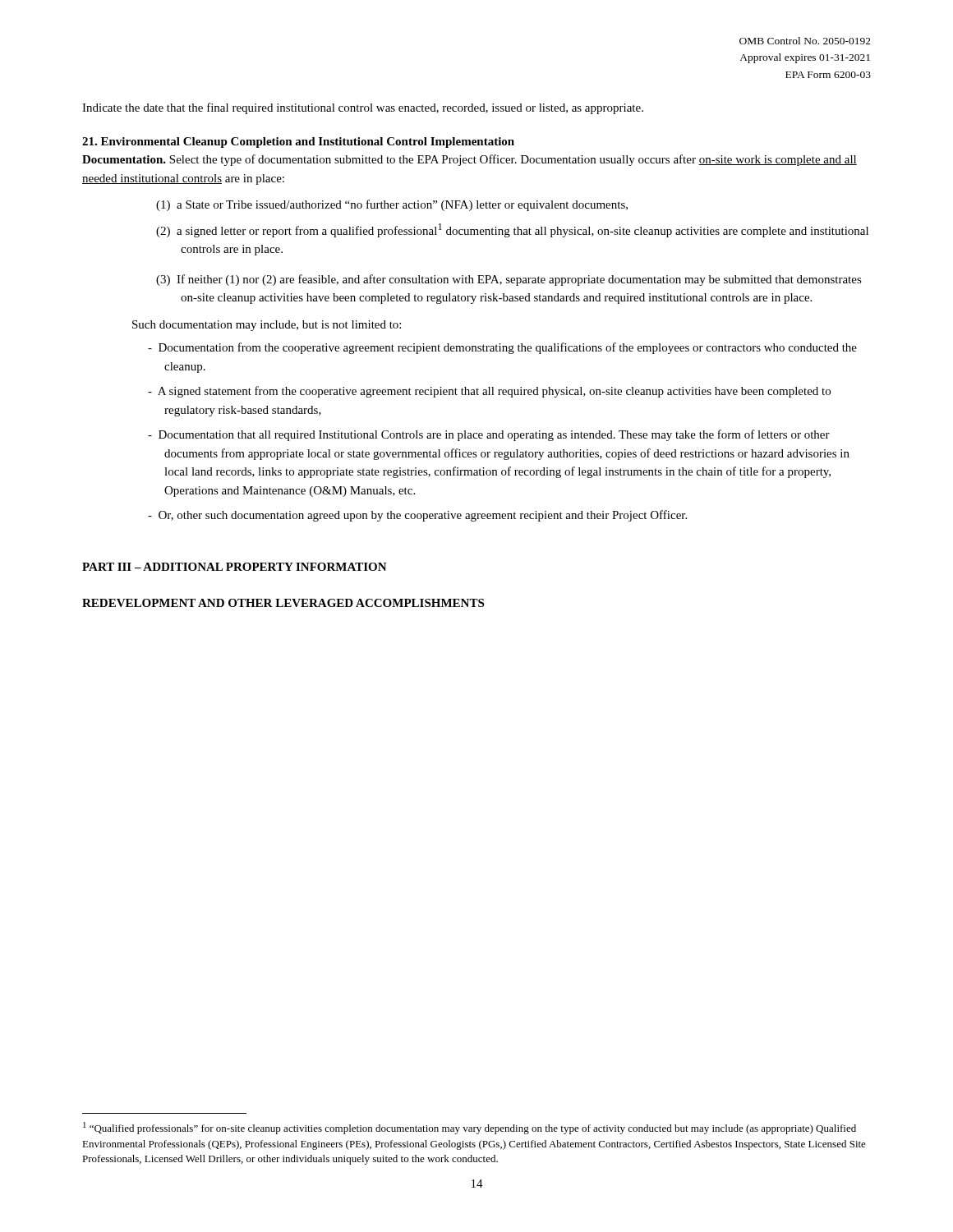The image size is (953, 1232).
Task: Where is the passage that starts "(2) a signed letter or report from"?
Action: [x=476, y=239]
